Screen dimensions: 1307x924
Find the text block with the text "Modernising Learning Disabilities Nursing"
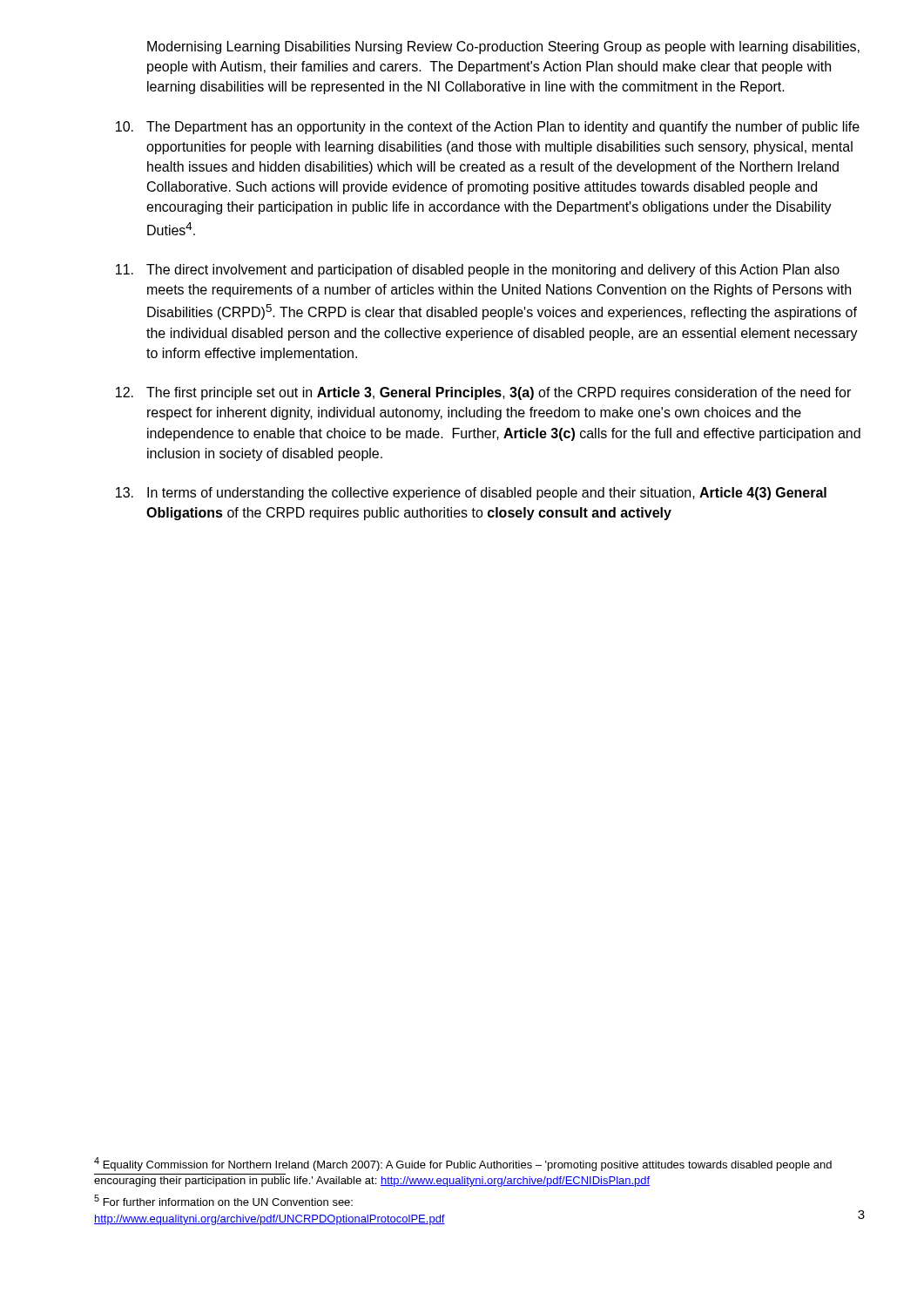tap(503, 67)
